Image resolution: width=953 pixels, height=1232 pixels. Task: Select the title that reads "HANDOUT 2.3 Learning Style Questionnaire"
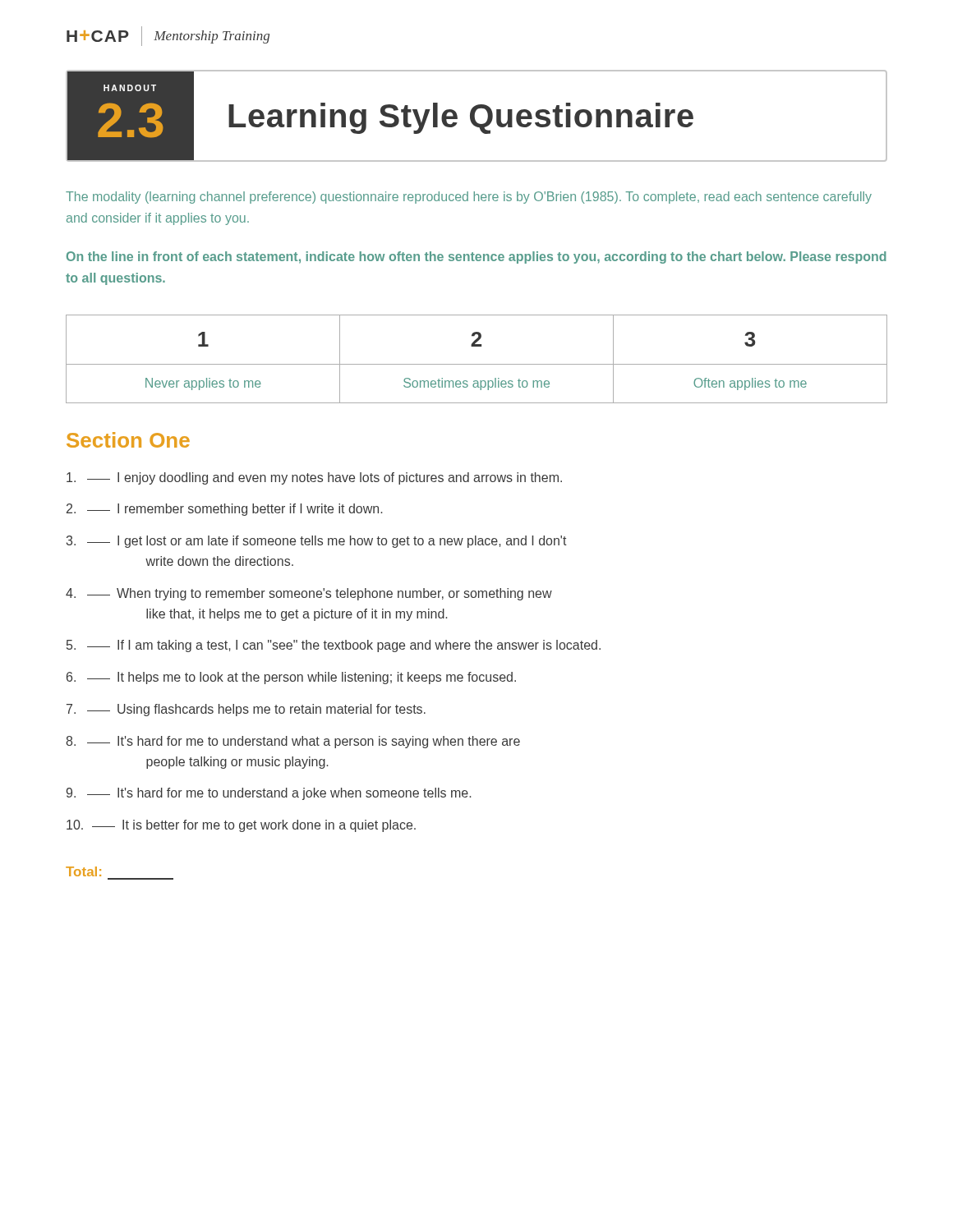pyautogui.click(x=476, y=116)
